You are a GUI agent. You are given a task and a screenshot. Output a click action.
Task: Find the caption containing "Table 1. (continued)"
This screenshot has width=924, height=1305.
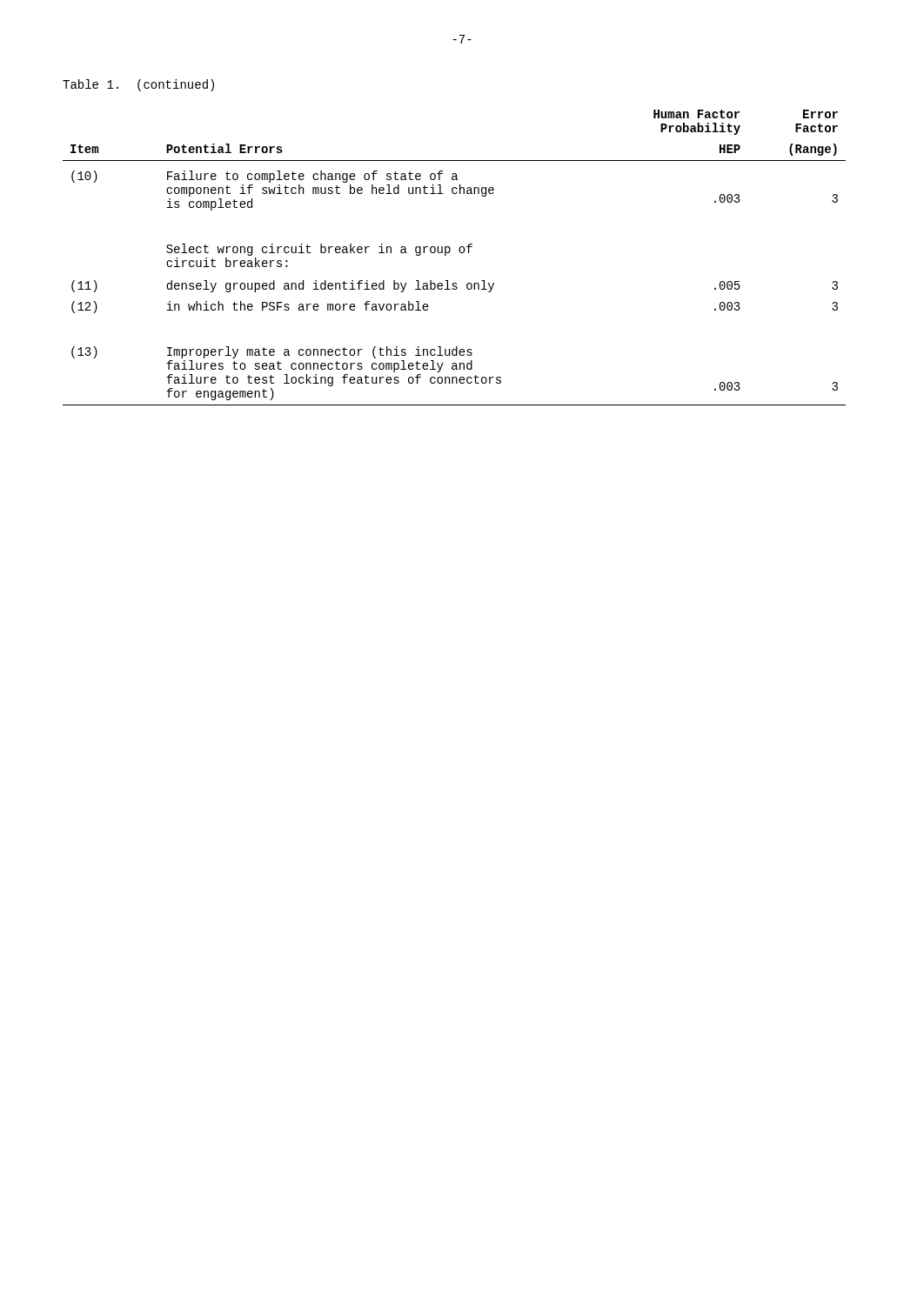click(x=139, y=85)
